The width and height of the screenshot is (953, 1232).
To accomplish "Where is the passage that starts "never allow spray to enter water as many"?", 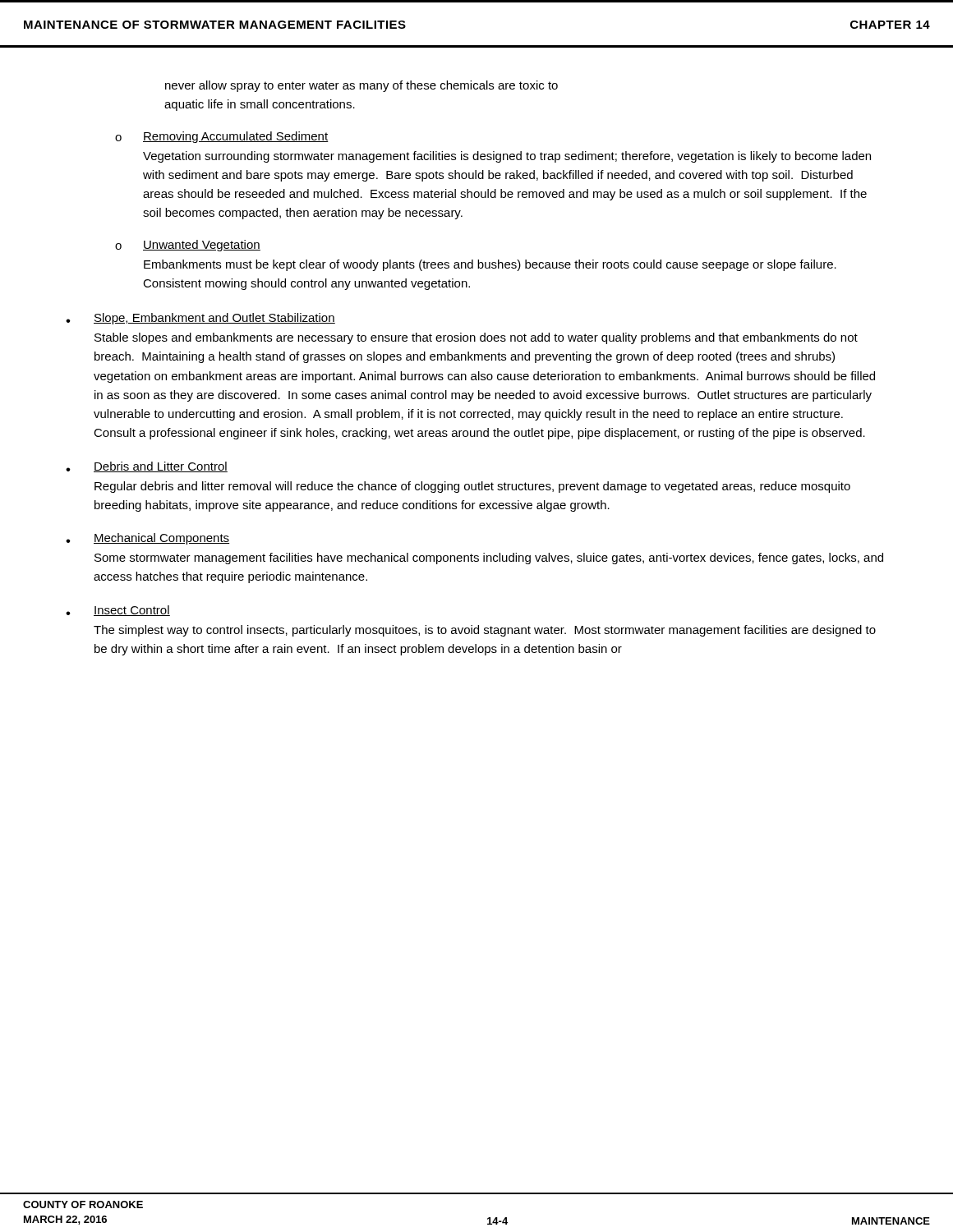I will pos(361,95).
